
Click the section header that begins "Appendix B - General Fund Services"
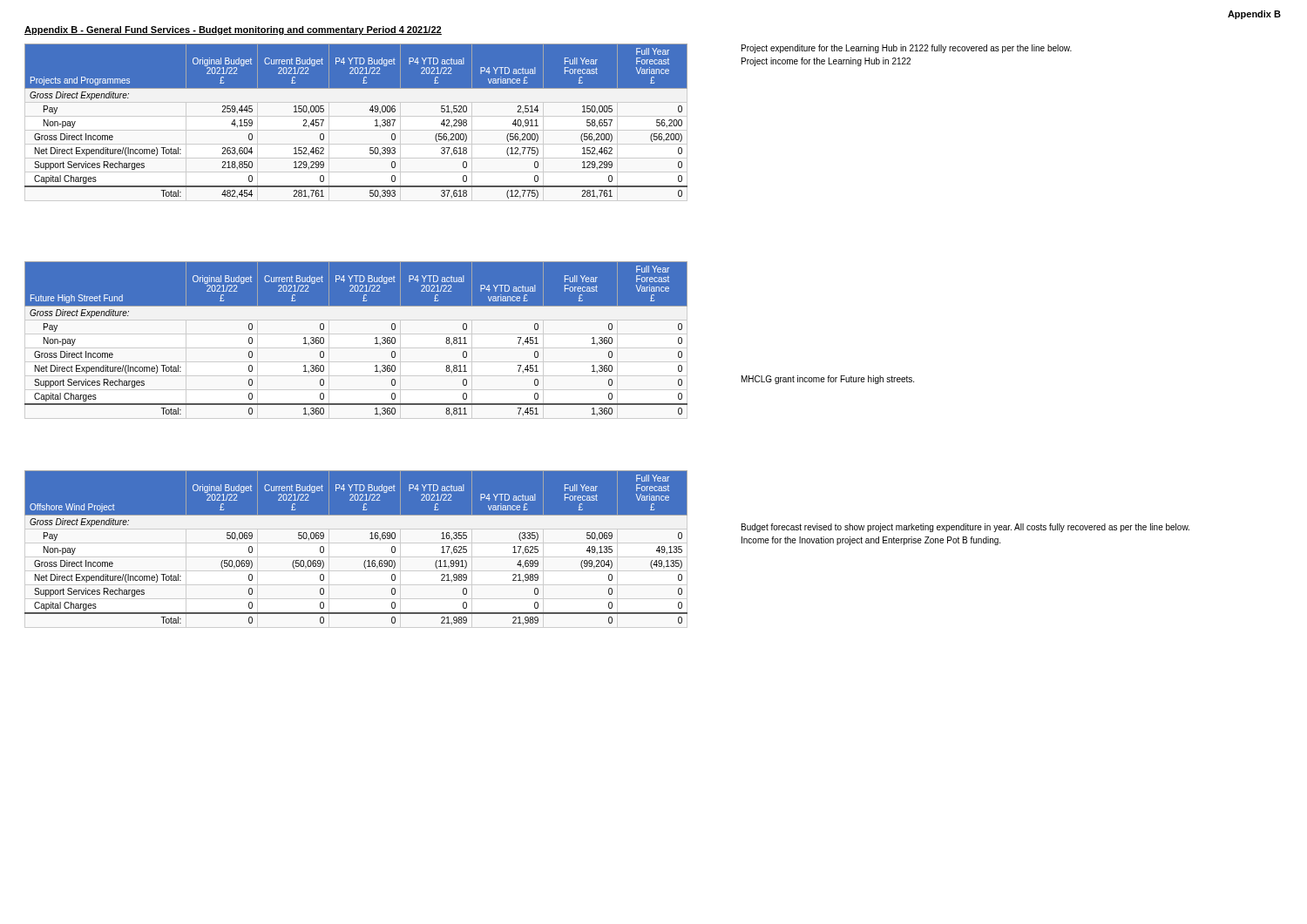pyautogui.click(x=233, y=30)
